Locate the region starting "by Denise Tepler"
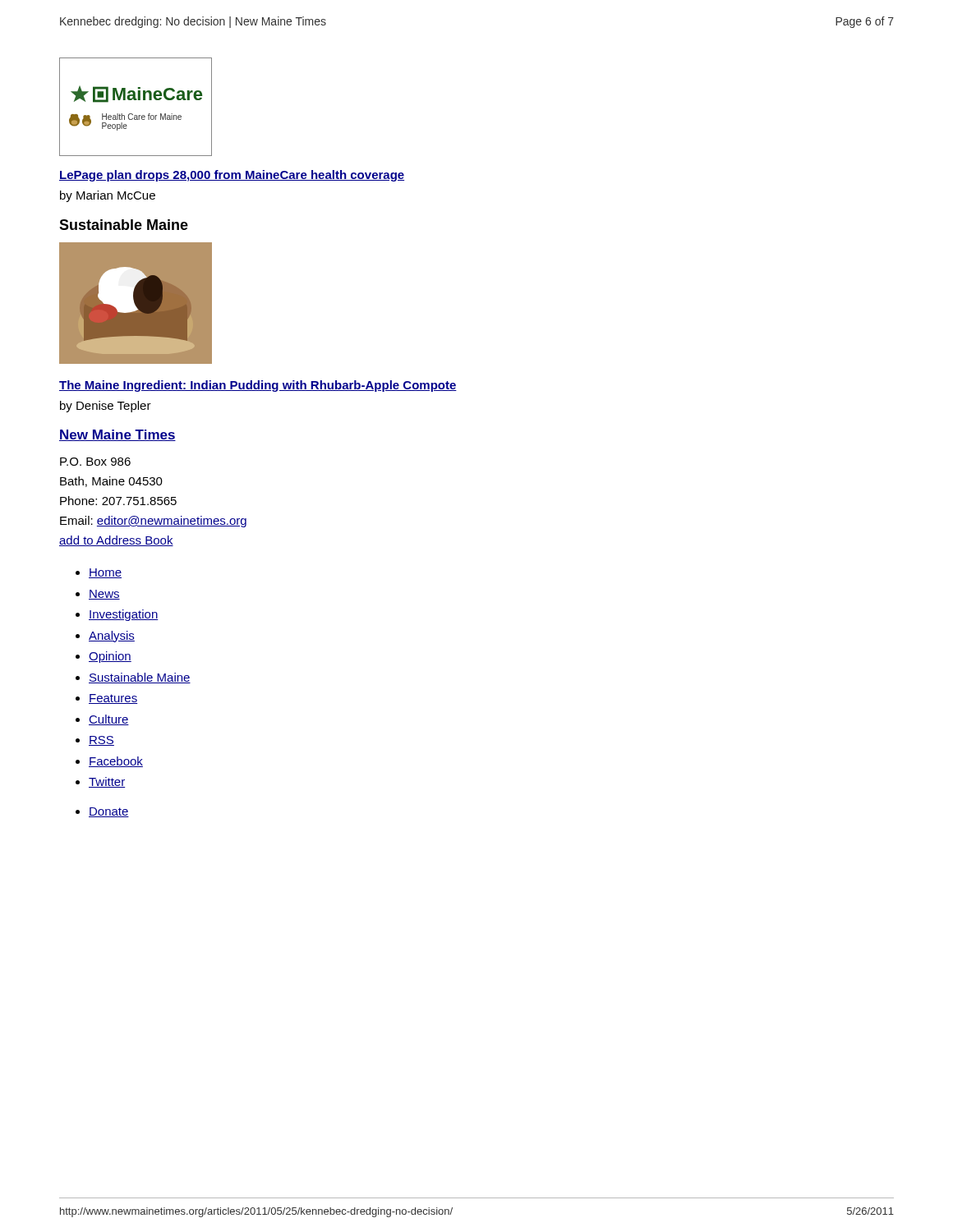The height and width of the screenshot is (1232, 953). [105, 405]
